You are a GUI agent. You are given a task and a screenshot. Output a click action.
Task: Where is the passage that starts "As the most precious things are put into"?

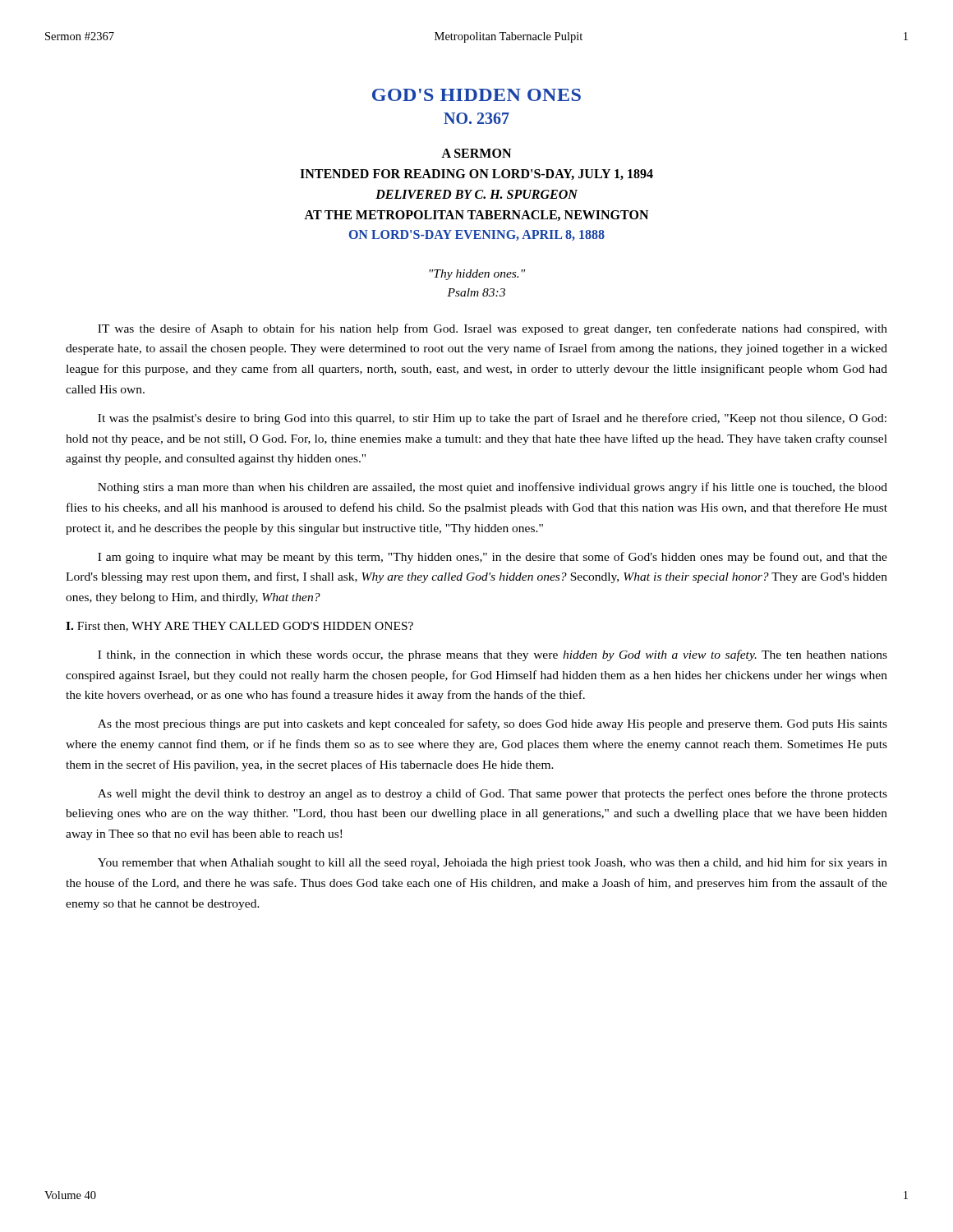(476, 744)
